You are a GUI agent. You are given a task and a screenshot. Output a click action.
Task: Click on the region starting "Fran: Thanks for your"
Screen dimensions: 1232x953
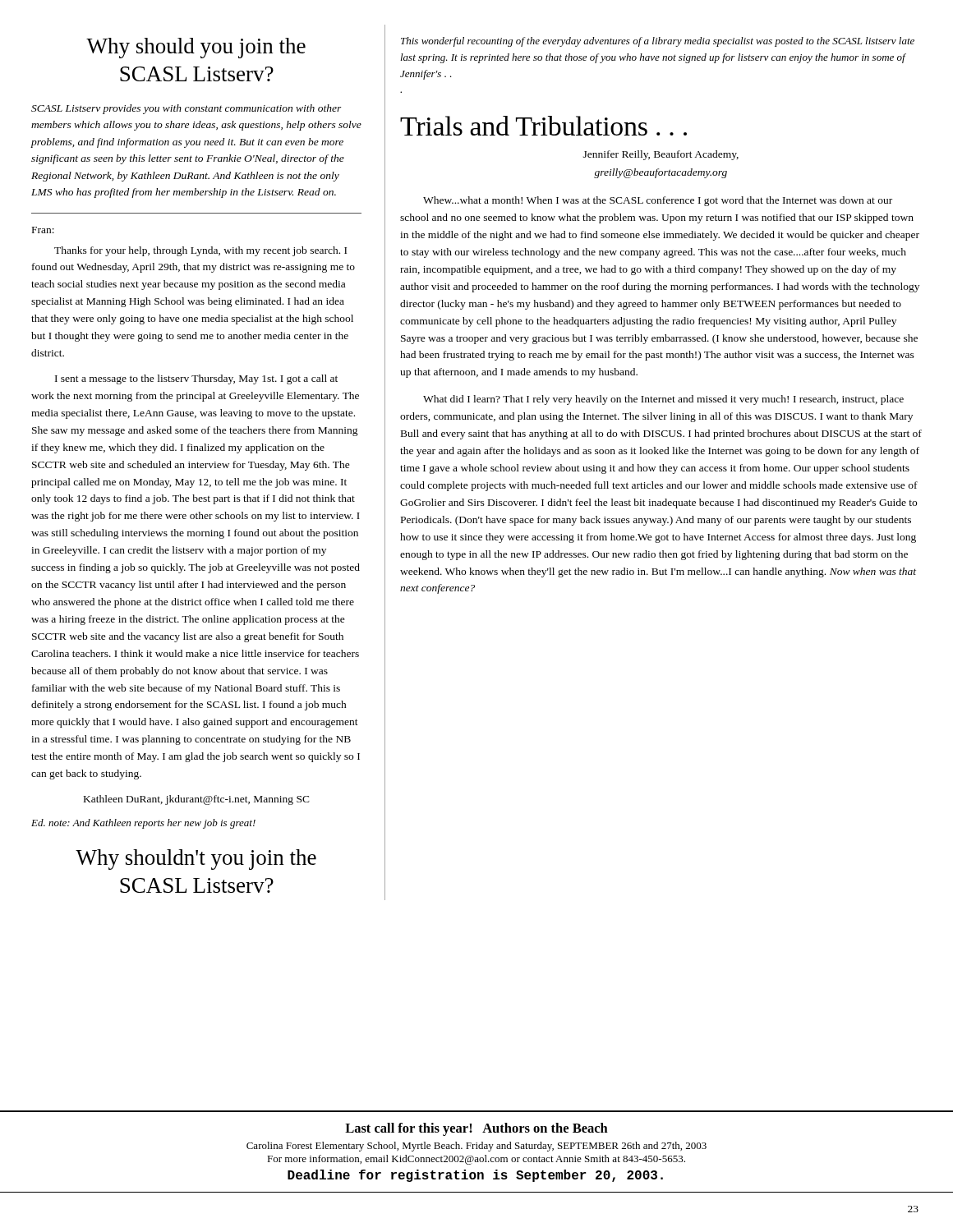pyautogui.click(x=196, y=515)
